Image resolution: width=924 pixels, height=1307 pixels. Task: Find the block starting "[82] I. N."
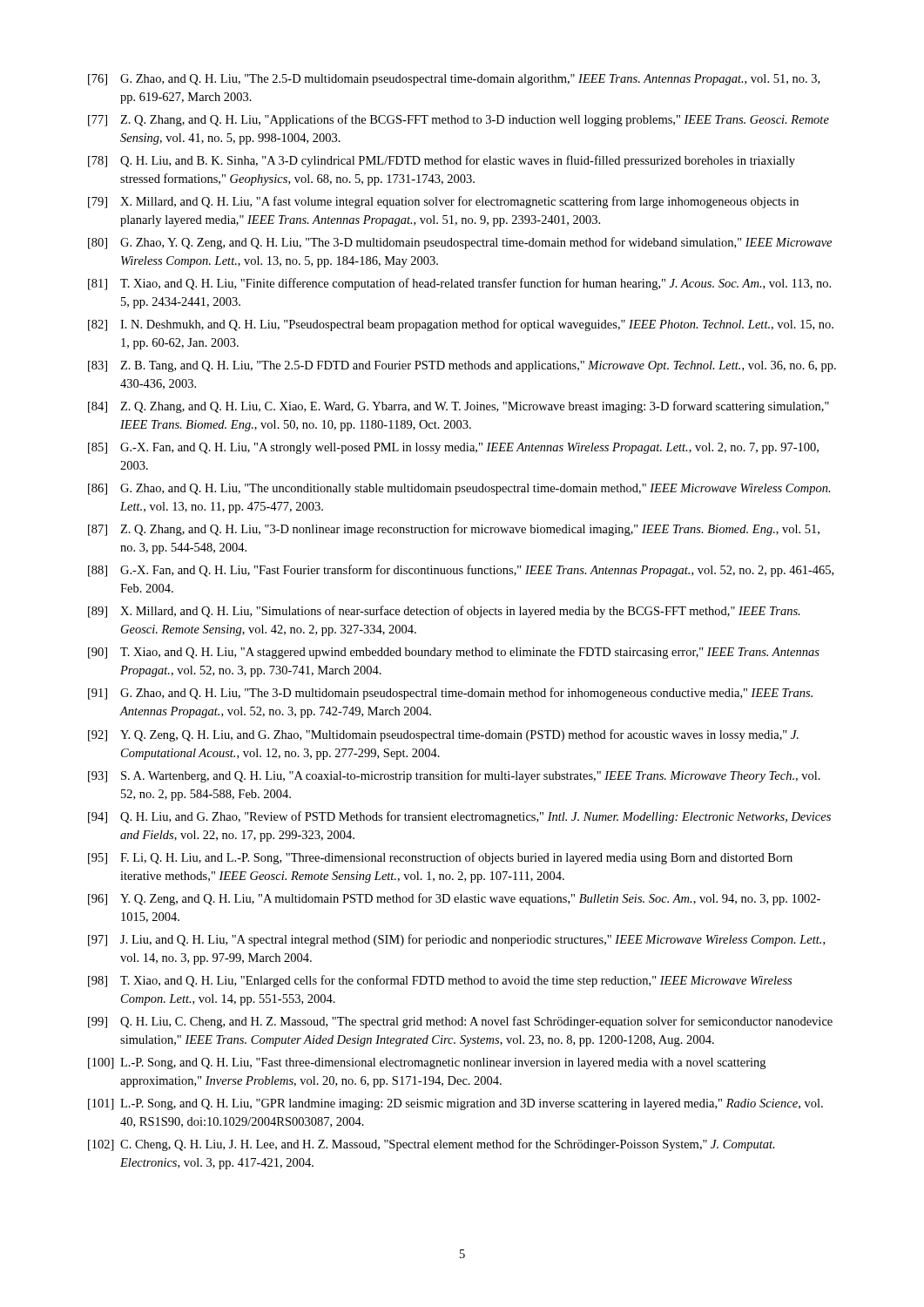pos(462,334)
